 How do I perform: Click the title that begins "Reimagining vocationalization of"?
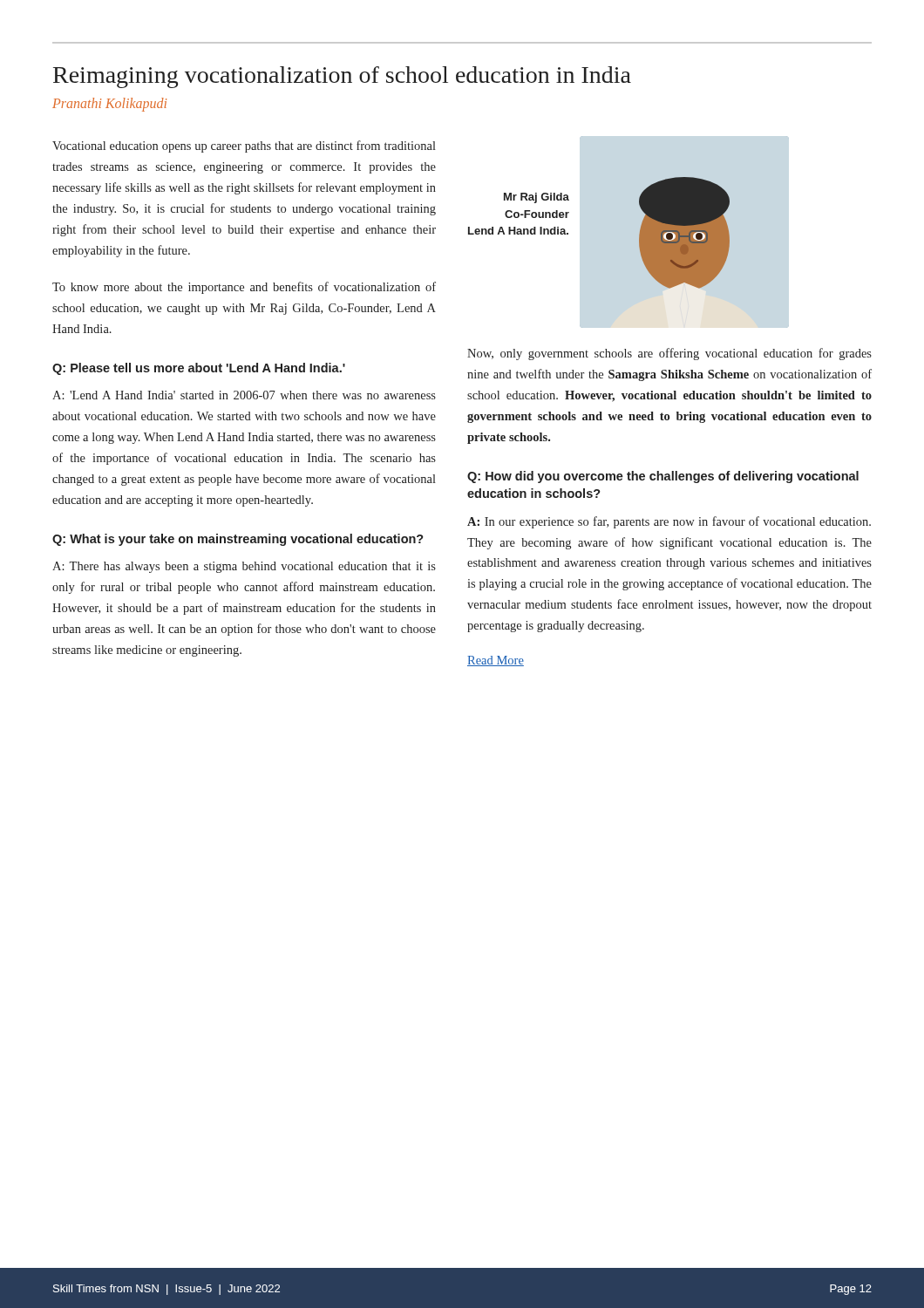pyautogui.click(x=462, y=75)
